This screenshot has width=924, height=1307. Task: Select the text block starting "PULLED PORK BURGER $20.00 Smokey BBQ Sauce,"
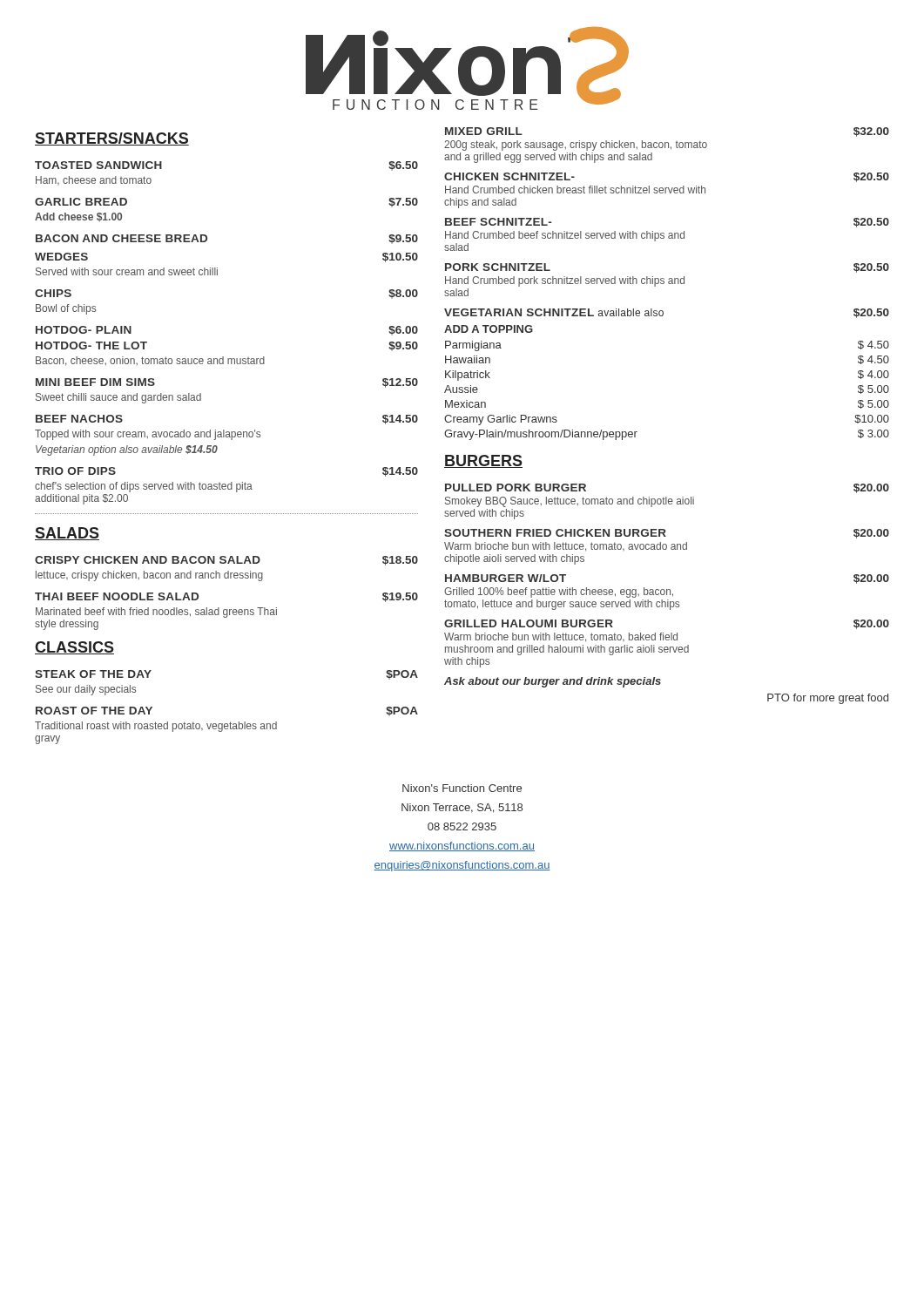pyautogui.click(x=667, y=500)
